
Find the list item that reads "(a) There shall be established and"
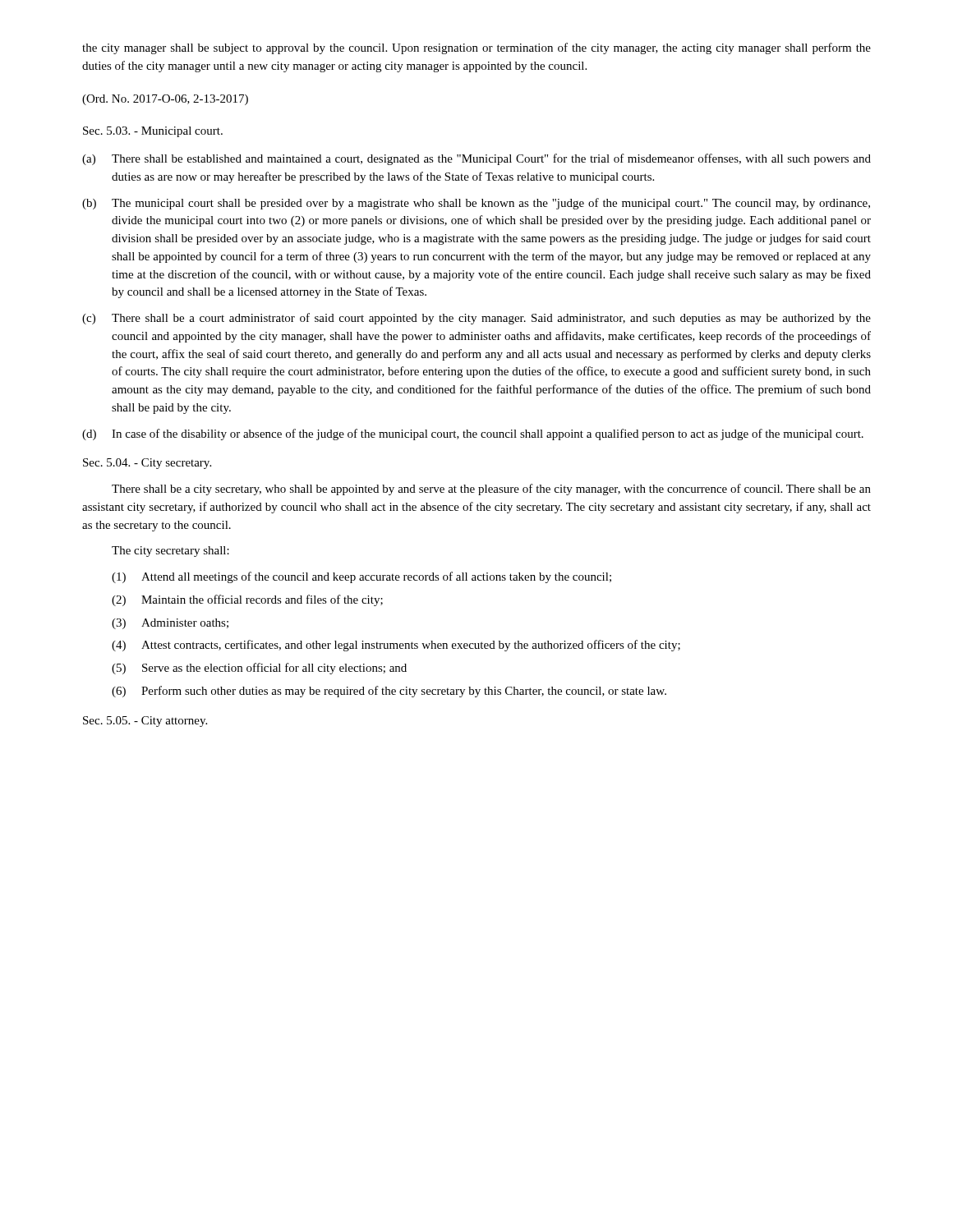coord(476,168)
